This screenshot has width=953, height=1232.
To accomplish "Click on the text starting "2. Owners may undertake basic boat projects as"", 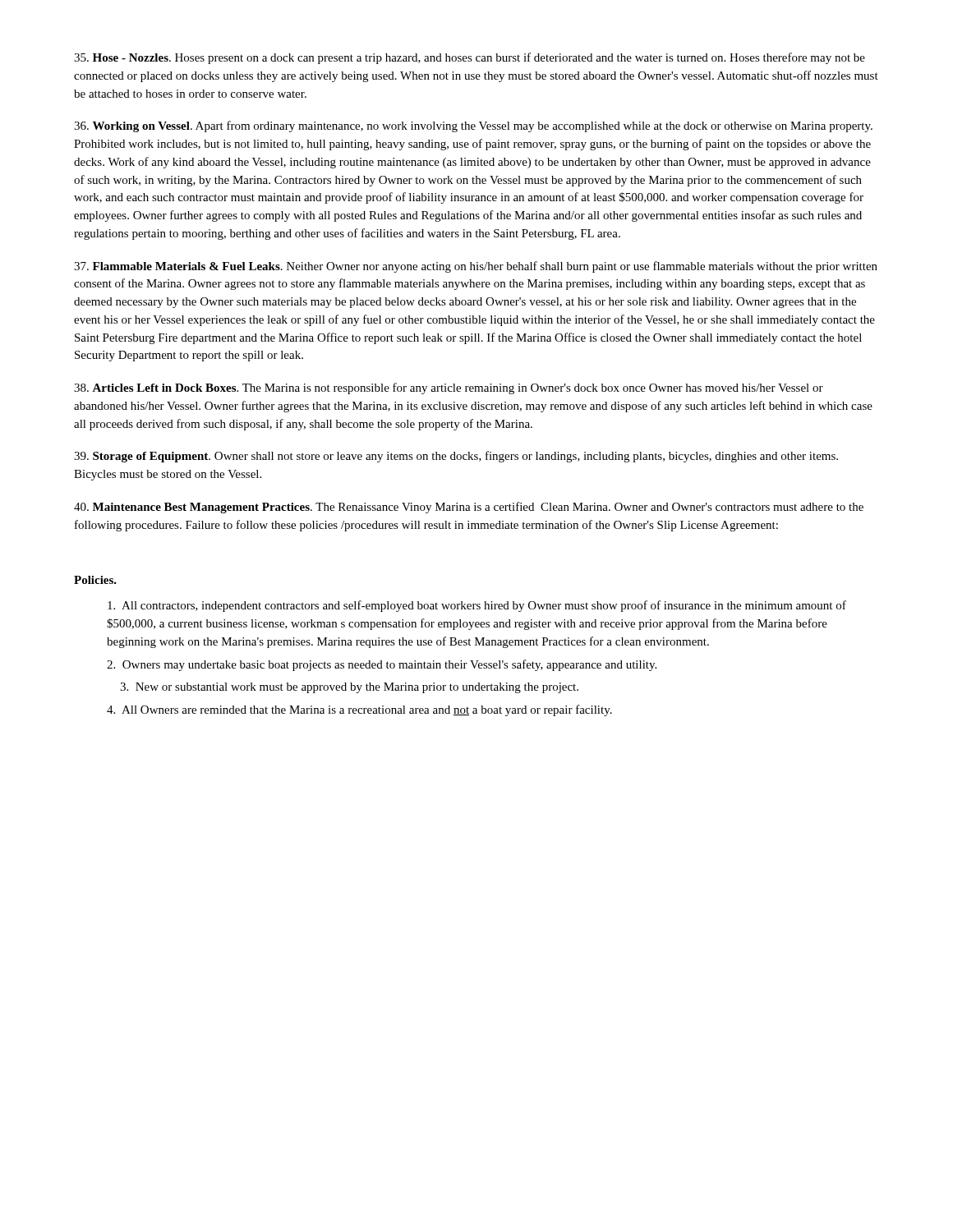I will (x=382, y=664).
